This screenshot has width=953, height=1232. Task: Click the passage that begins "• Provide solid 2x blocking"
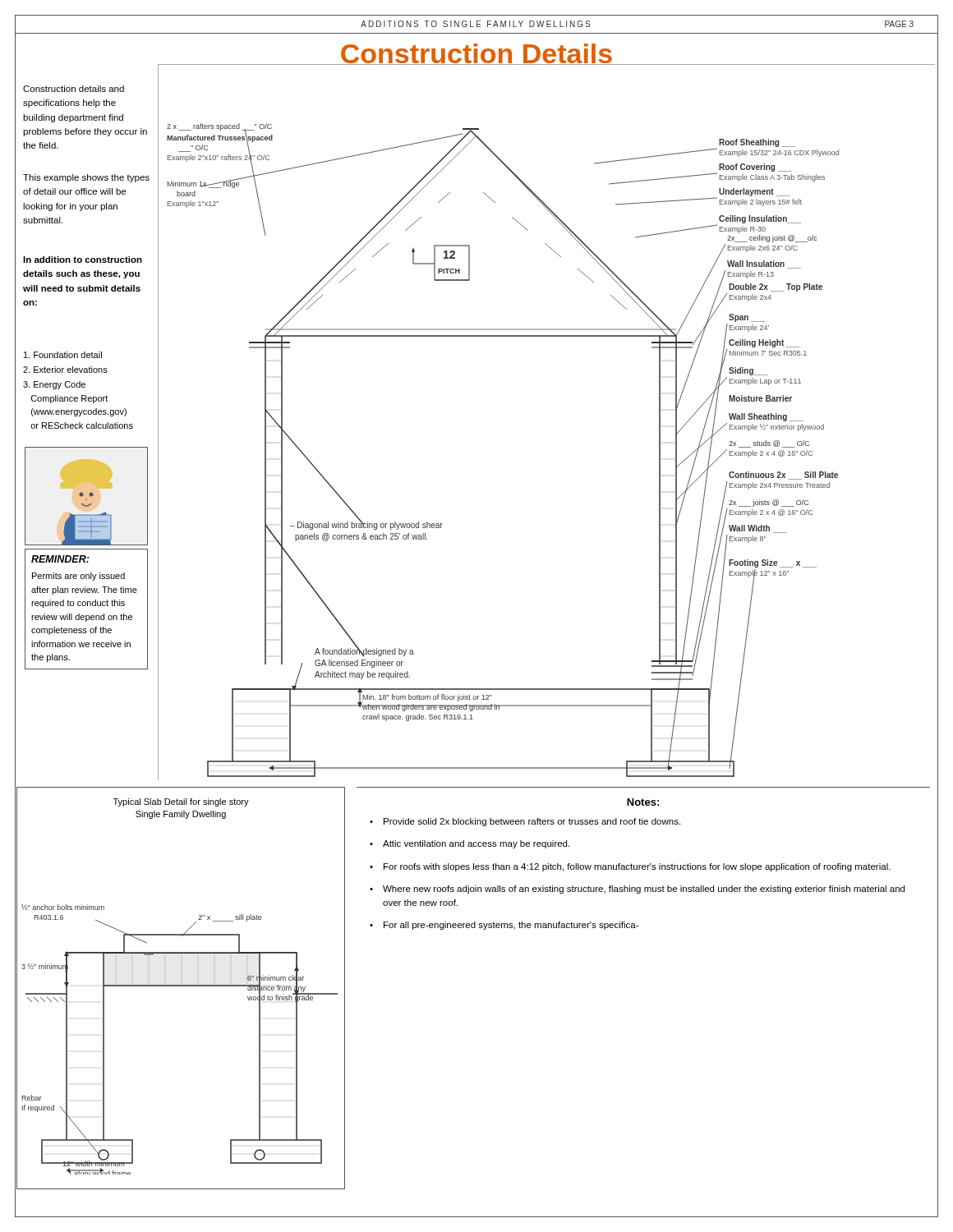(525, 822)
